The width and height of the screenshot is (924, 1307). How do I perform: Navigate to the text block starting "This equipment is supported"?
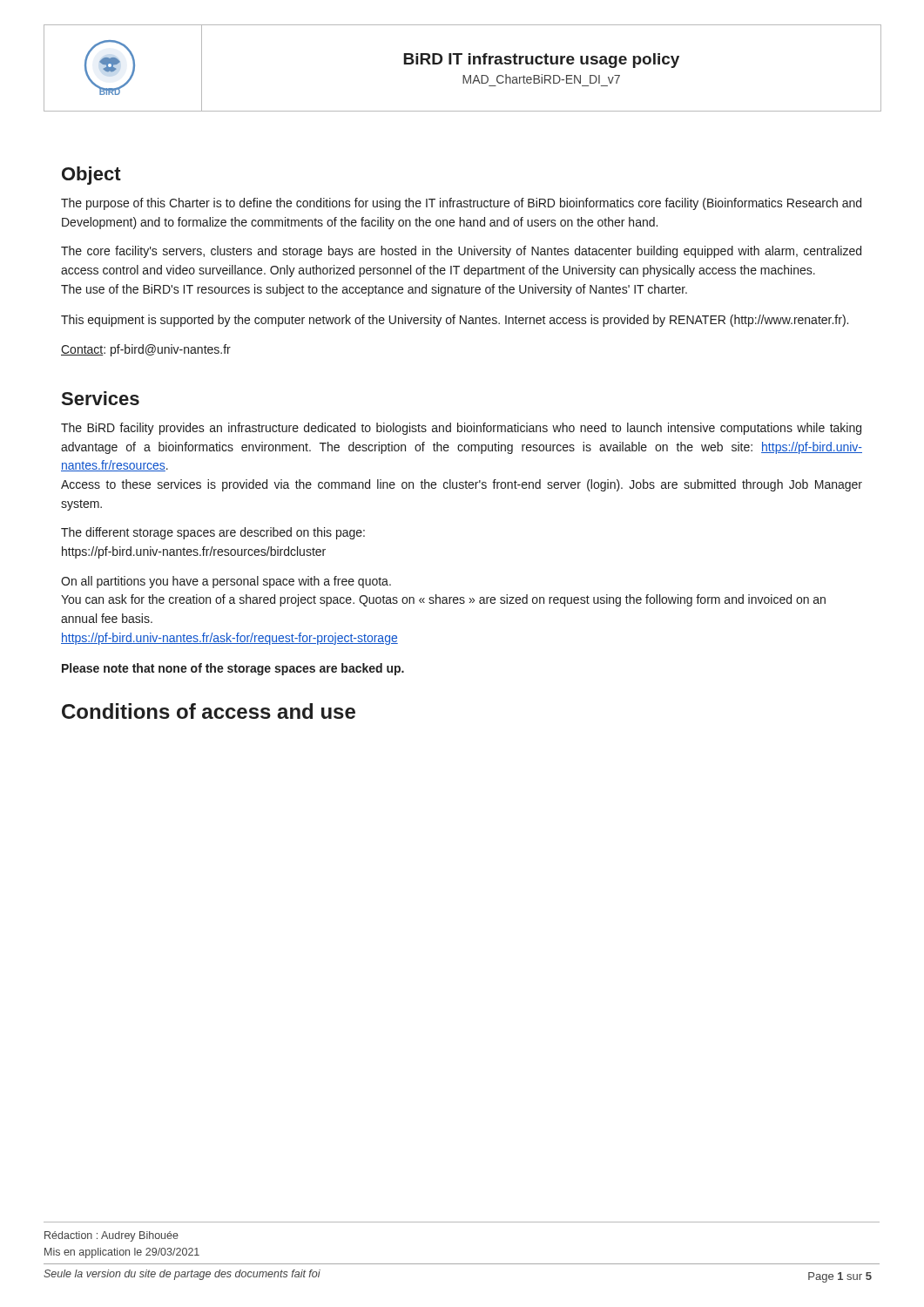coord(462,321)
